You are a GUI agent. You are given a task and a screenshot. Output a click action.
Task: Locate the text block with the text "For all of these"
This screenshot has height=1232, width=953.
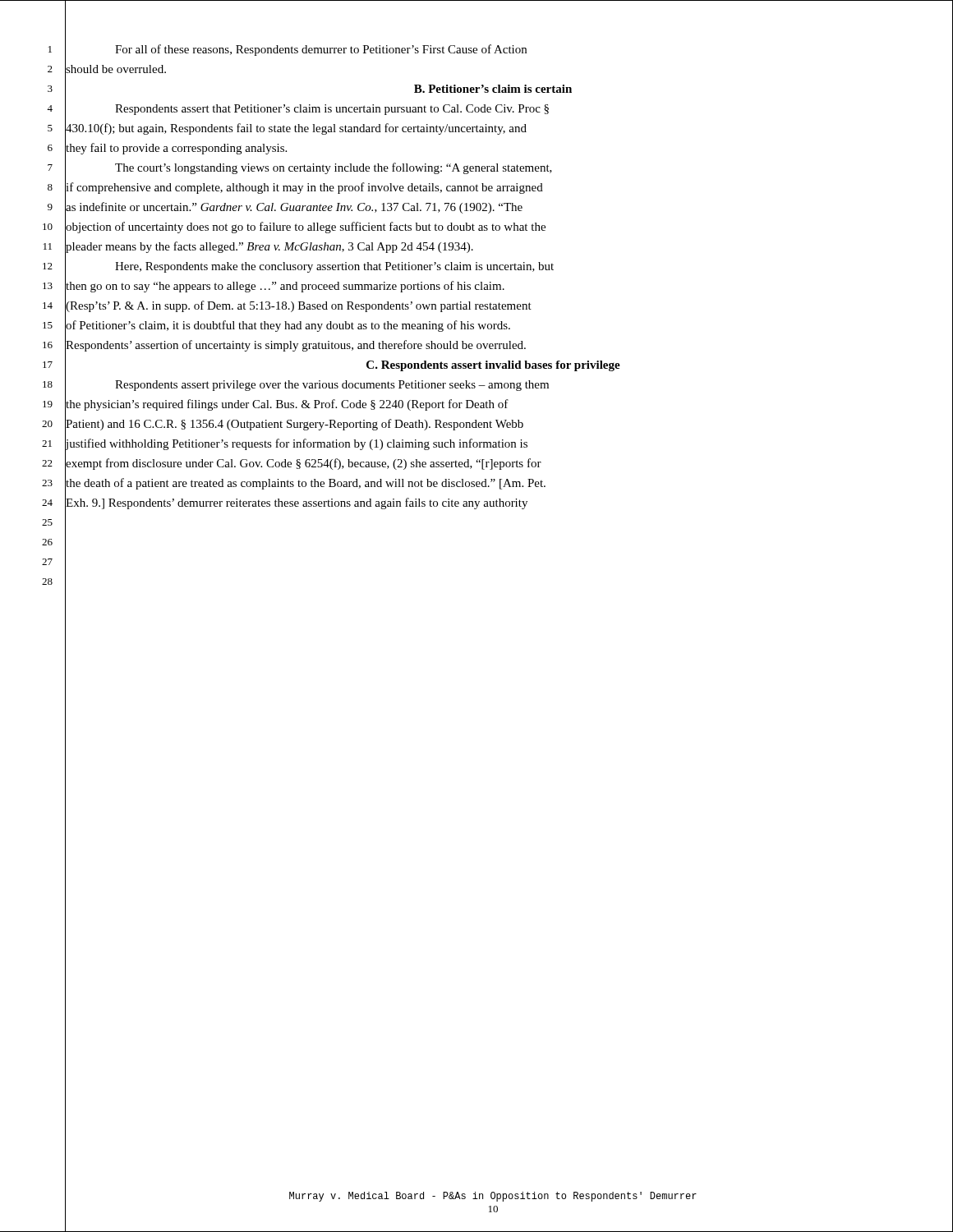point(493,59)
